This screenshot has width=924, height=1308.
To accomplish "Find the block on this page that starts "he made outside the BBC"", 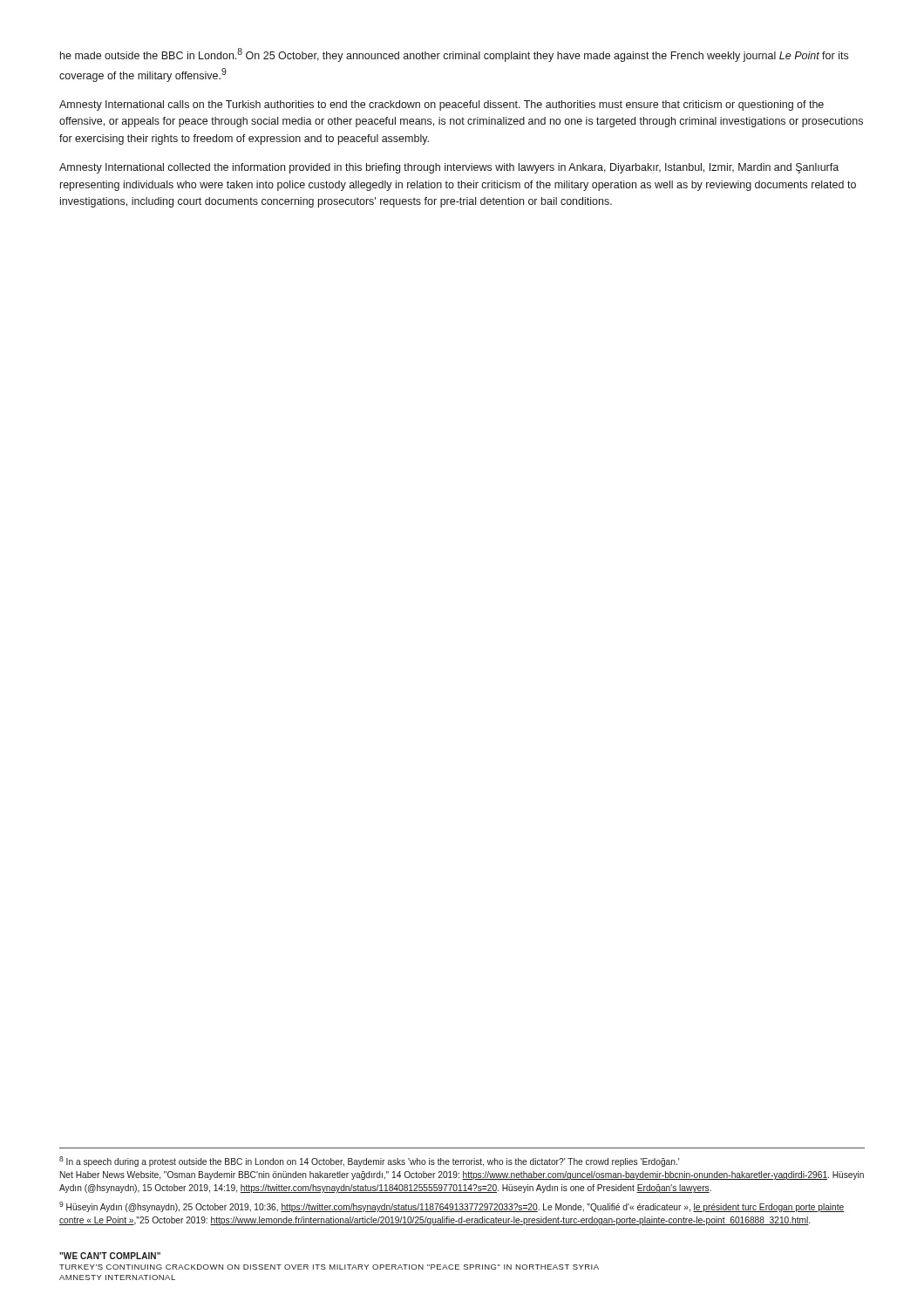I will (x=454, y=64).
